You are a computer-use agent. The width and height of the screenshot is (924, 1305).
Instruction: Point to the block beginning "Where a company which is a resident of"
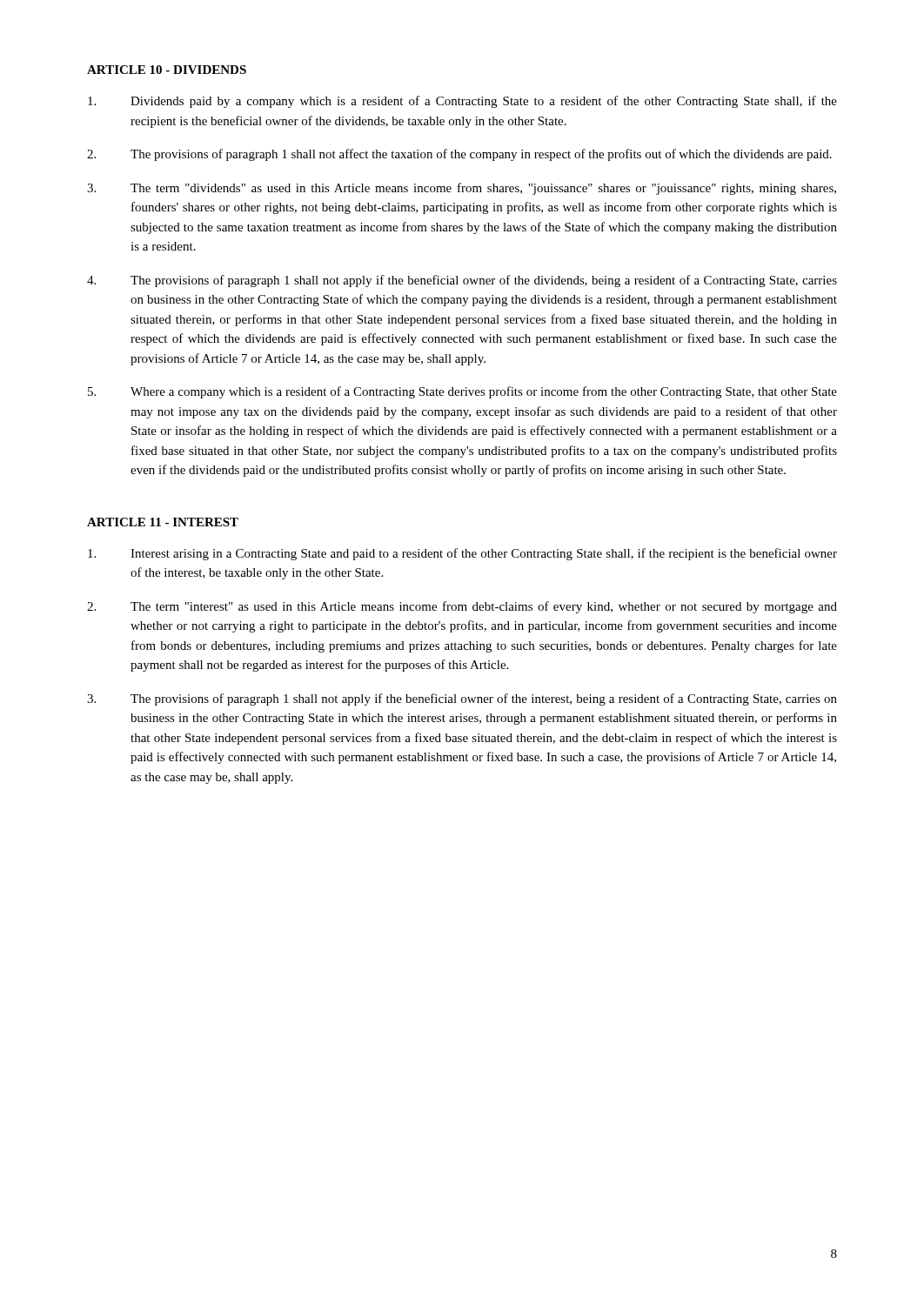click(462, 431)
